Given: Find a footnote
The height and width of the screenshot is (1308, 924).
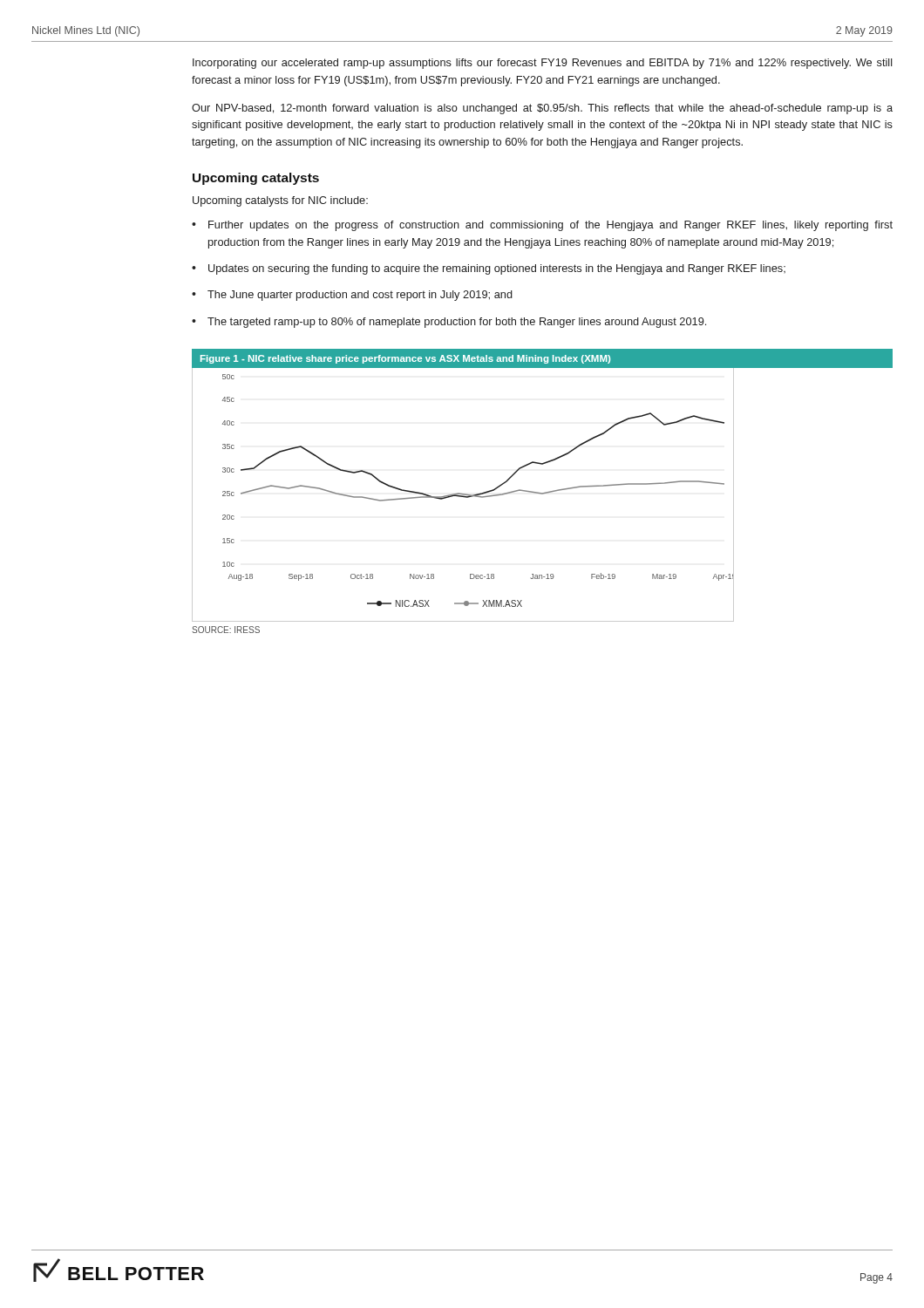Looking at the screenshot, I should (226, 630).
